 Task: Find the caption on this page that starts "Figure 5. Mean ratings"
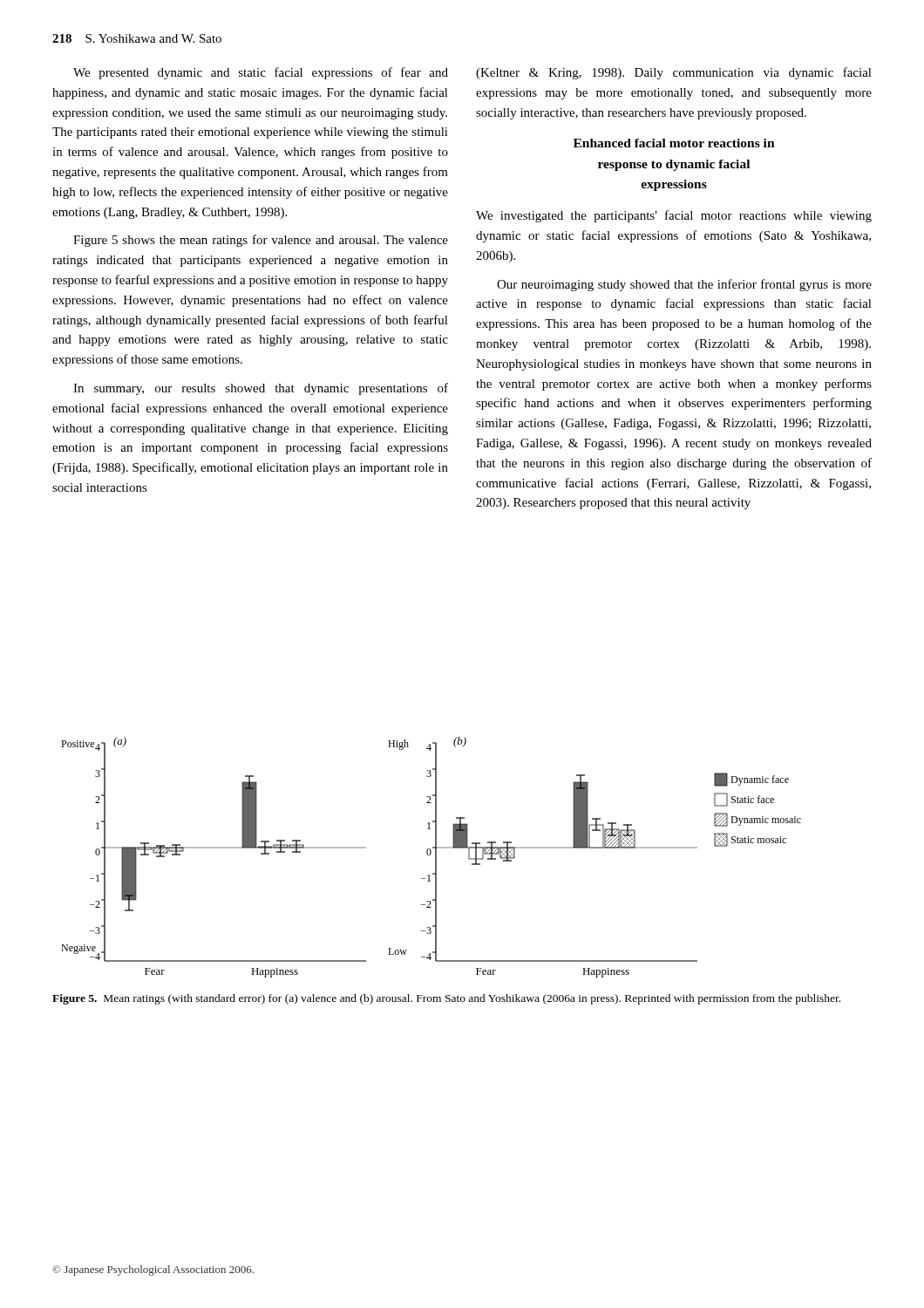(447, 998)
